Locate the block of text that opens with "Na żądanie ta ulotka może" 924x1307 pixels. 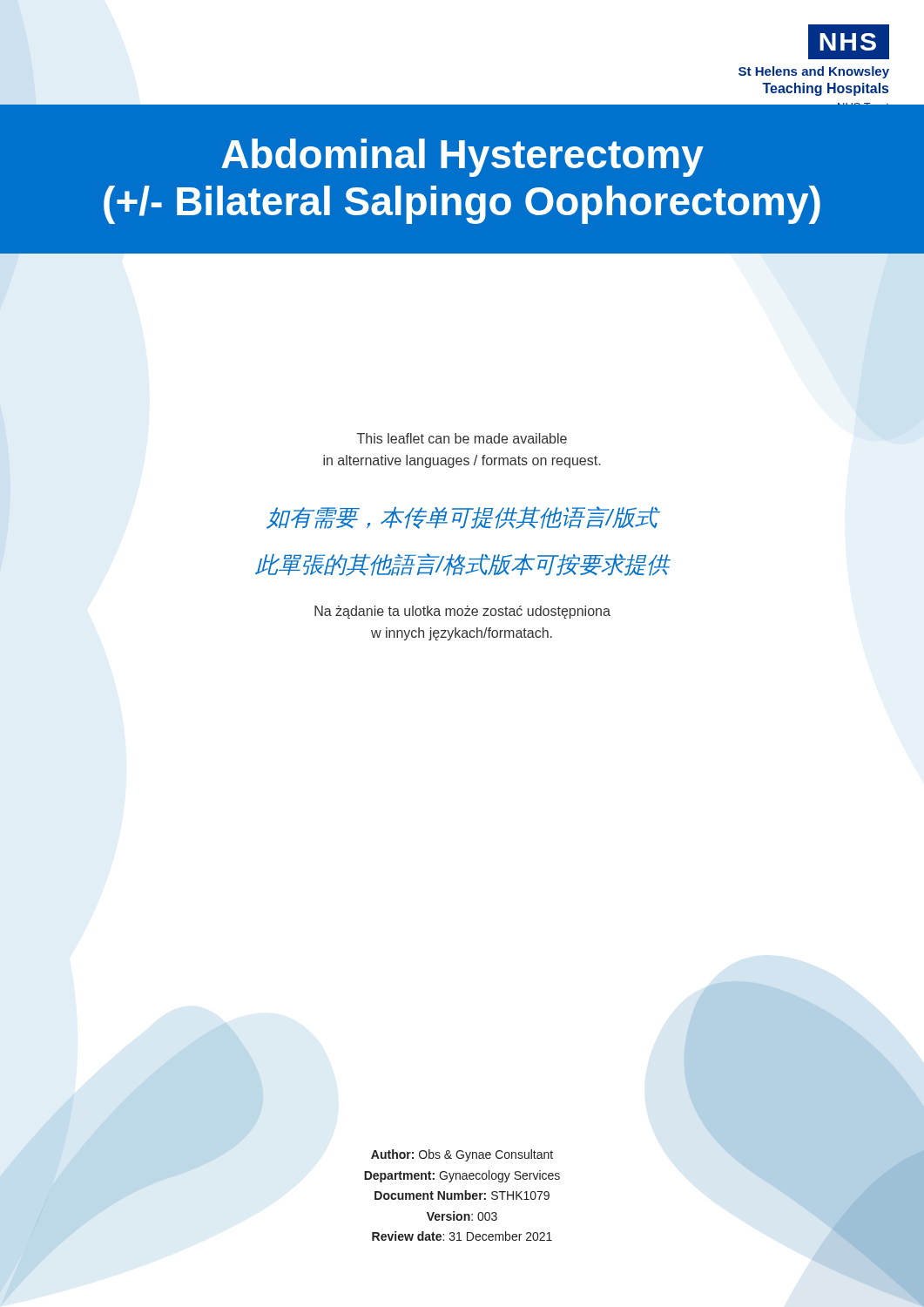462,622
